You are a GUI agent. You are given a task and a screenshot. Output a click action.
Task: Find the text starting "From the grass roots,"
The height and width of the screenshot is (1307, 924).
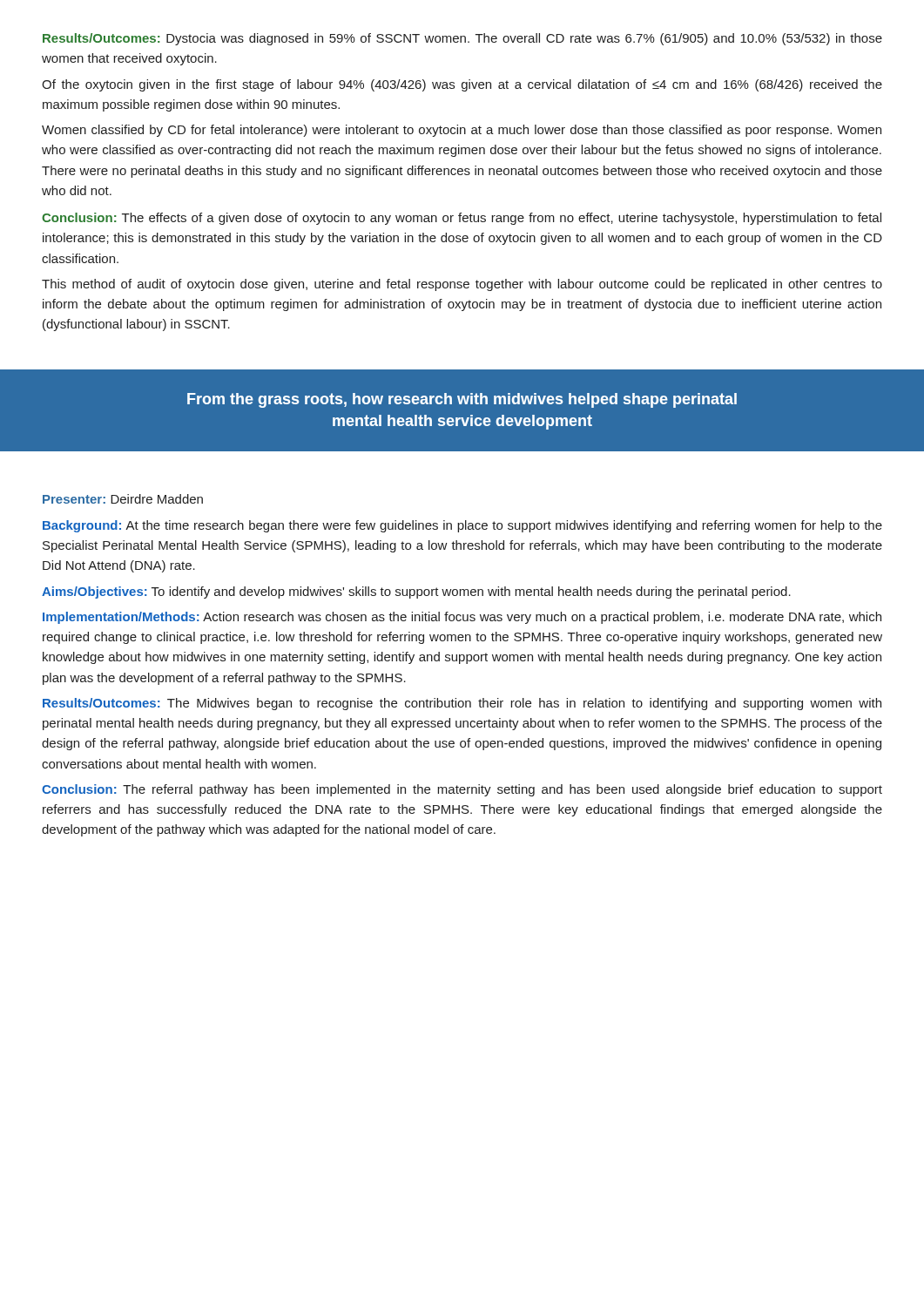click(x=462, y=410)
